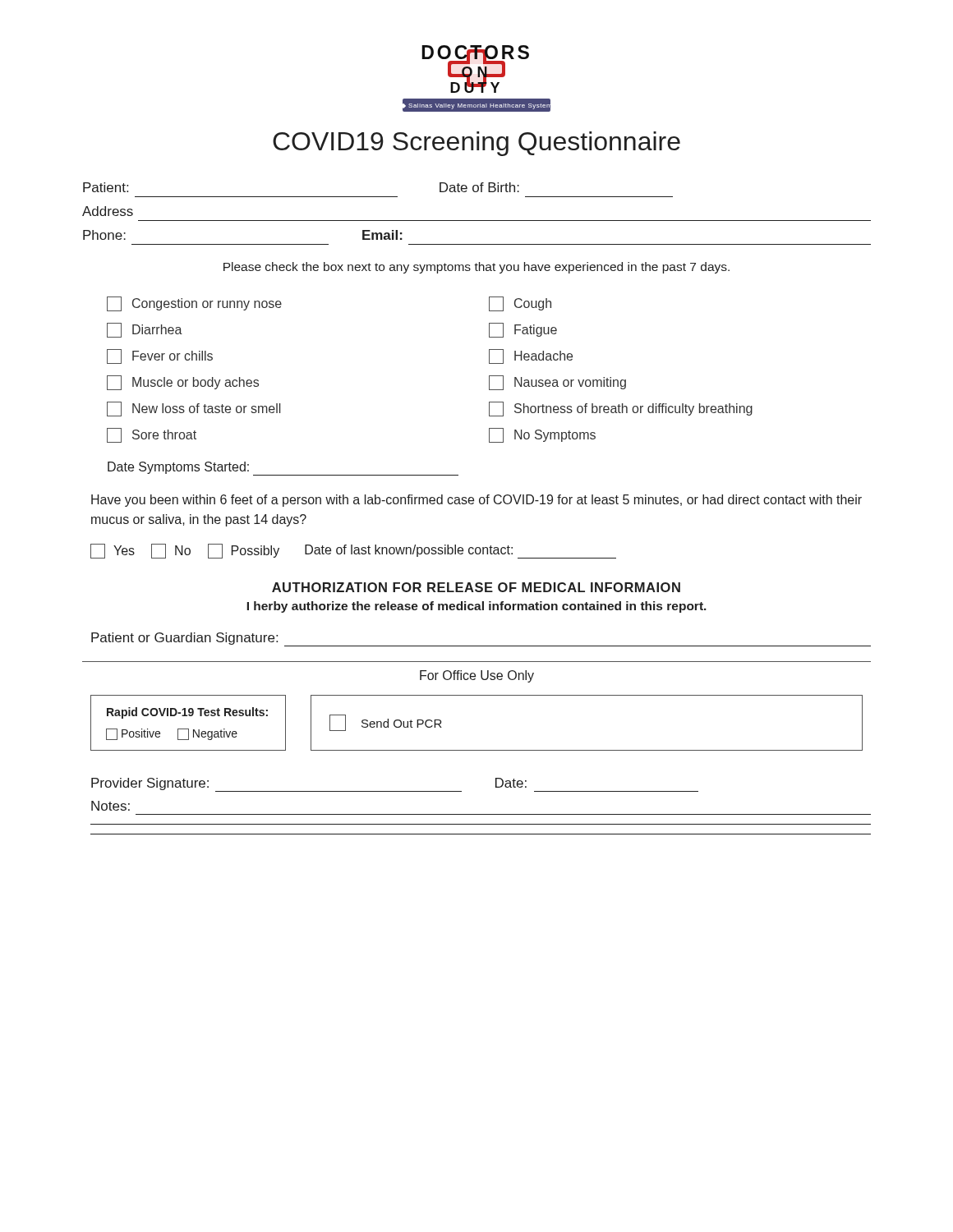Locate the list item that says "Muscle or body aches"
Image resolution: width=953 pixels, height=1232 pixels.
tap(183, 383)
